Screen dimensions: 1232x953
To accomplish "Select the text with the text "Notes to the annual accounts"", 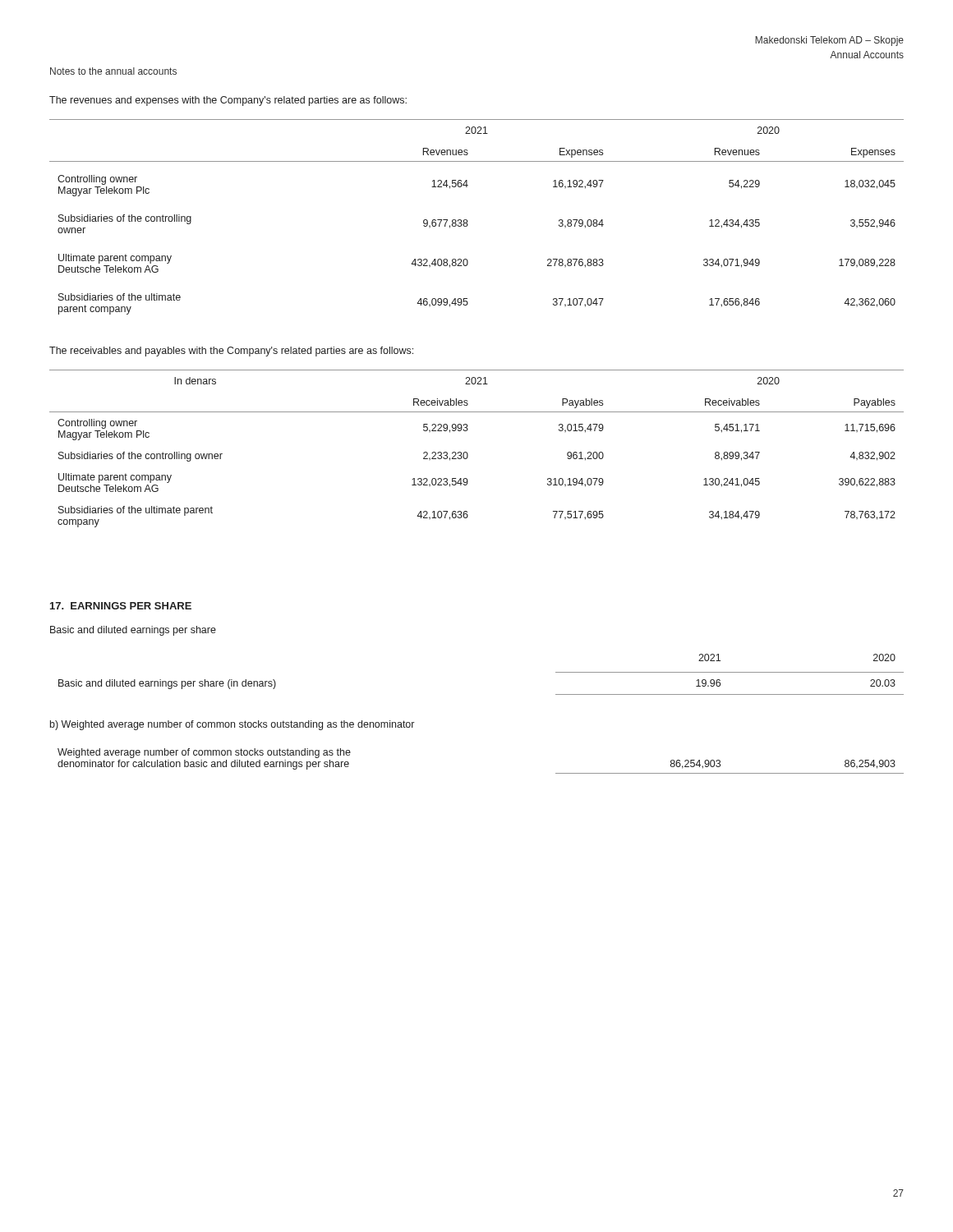I will click(113, 71).
